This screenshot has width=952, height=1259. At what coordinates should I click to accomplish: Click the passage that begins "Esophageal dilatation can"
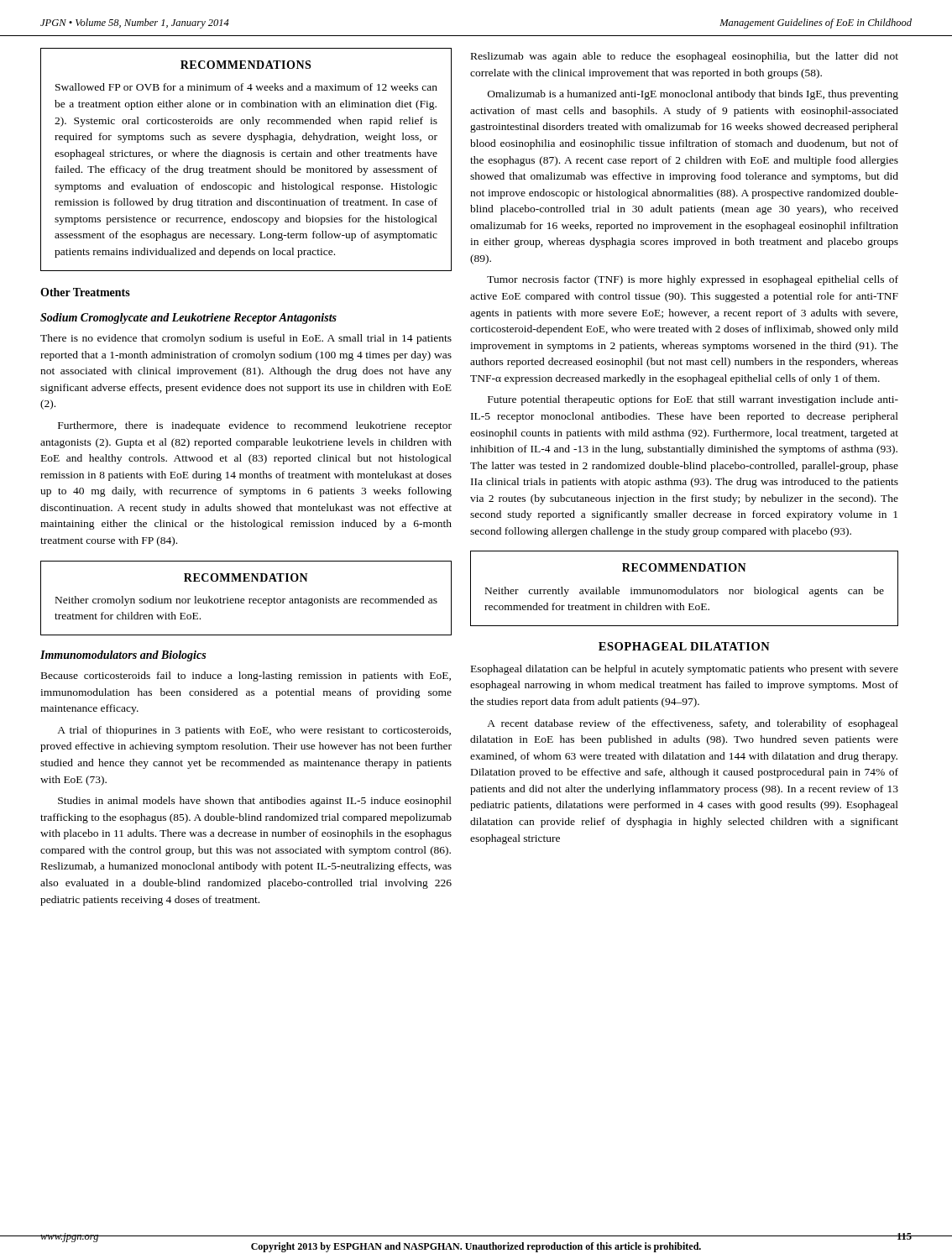point(684,753)
